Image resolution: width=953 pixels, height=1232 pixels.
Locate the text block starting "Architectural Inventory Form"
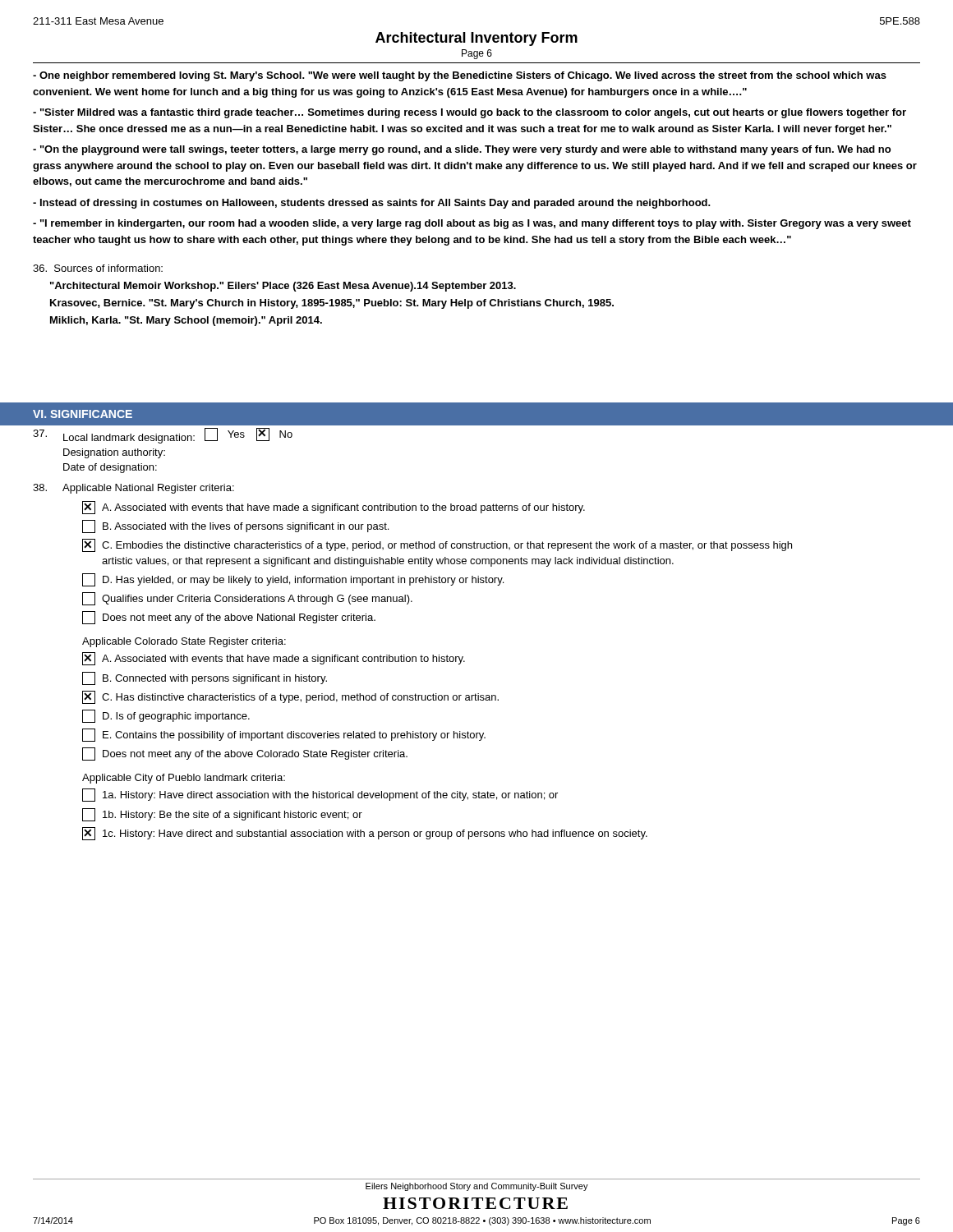point(476,38)
